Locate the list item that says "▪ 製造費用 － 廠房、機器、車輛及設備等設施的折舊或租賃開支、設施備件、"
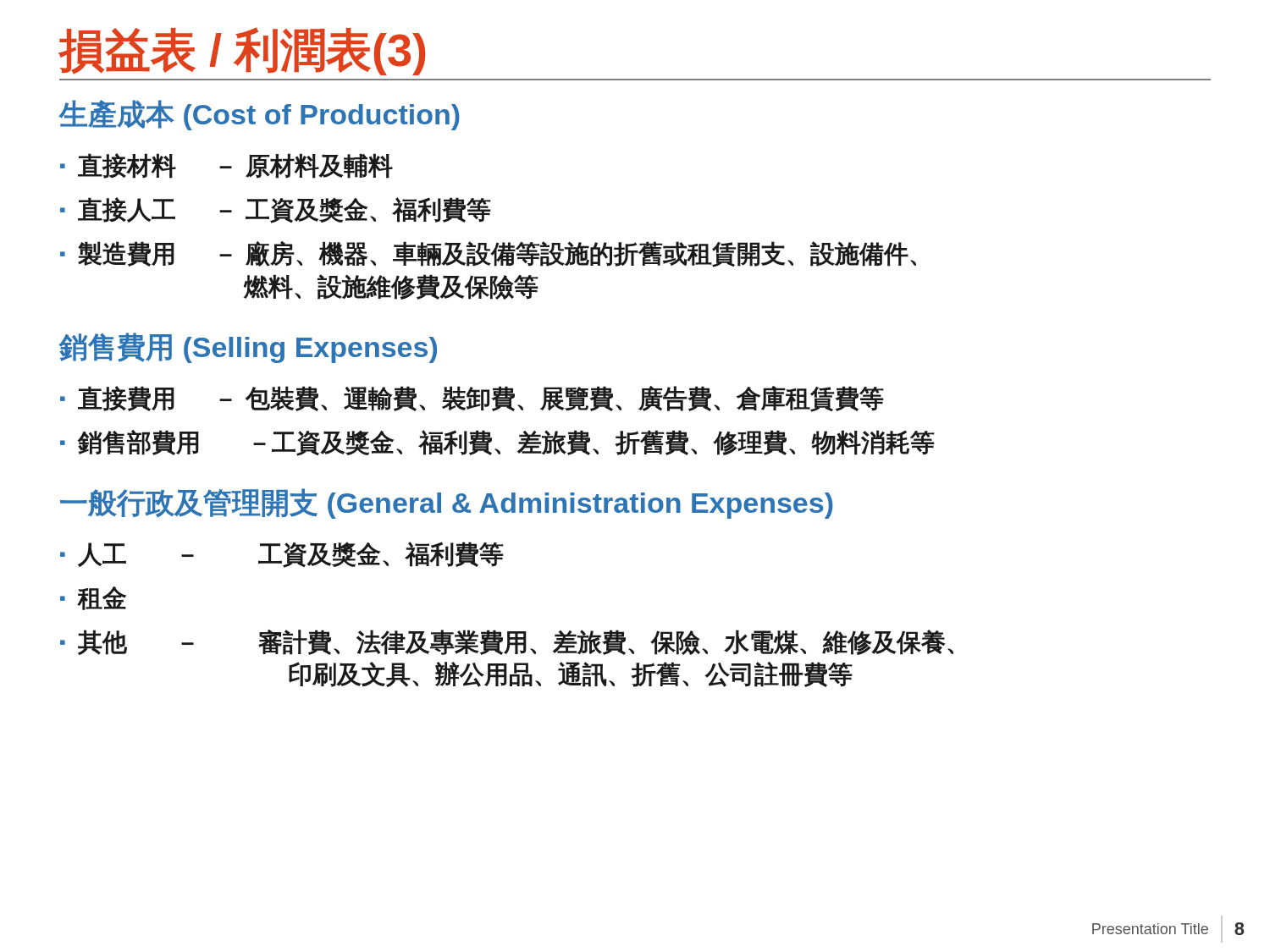This screenshot has height=952, width=1270. pyautogui.click(x=635, y=254)
